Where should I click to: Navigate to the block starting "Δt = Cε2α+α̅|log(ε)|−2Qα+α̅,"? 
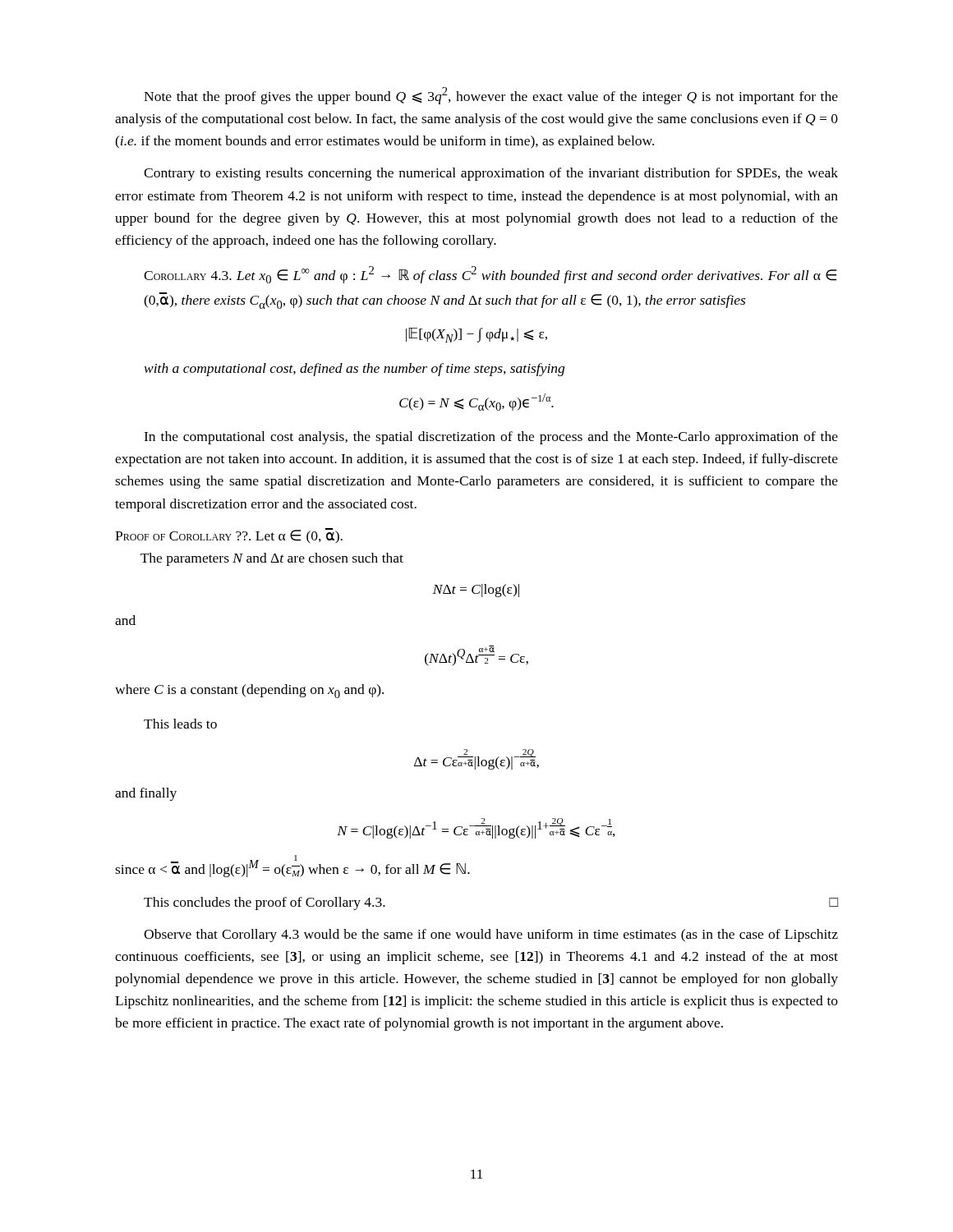coord(476,759)
